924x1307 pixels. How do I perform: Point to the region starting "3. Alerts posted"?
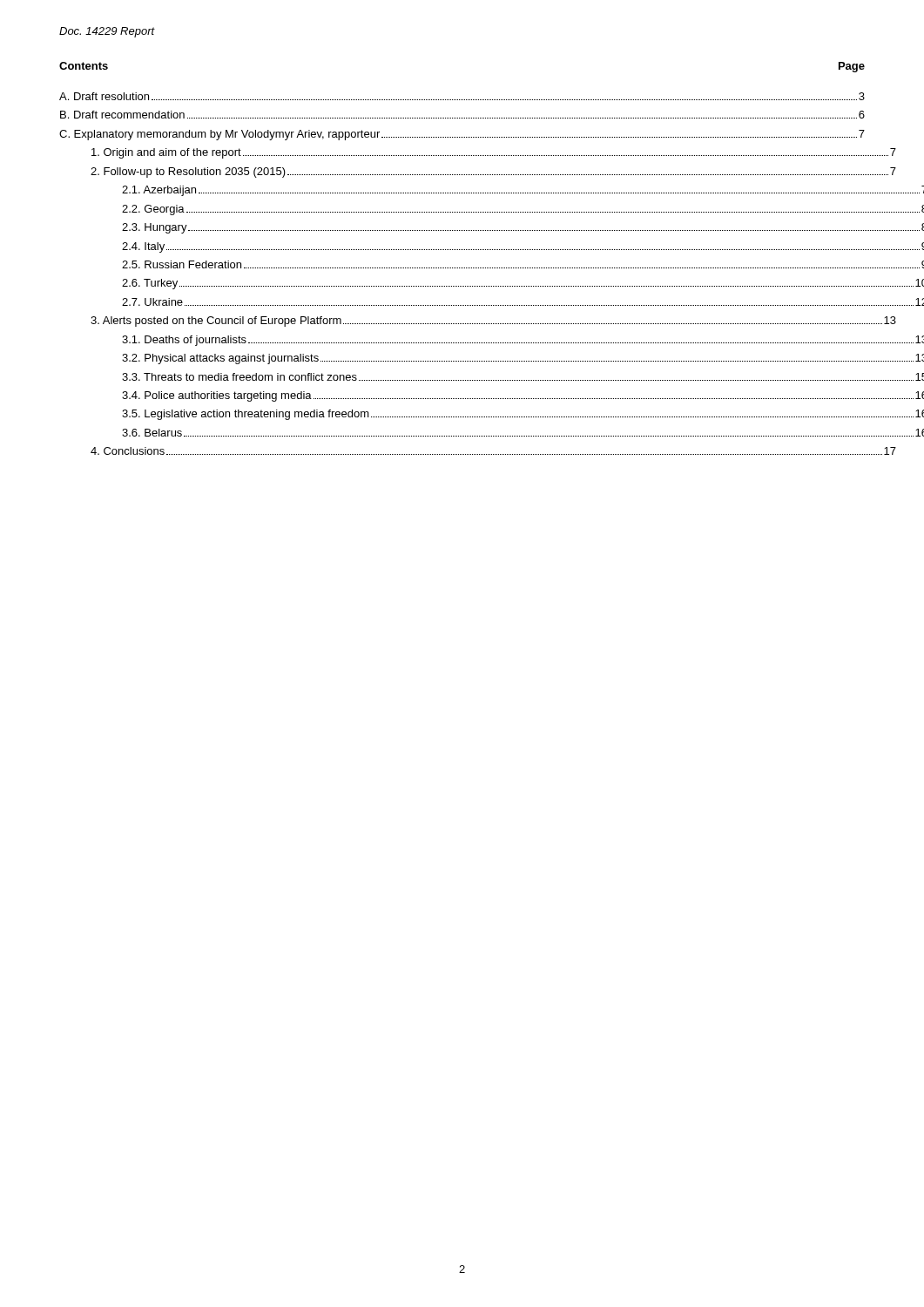pos(493,321)
